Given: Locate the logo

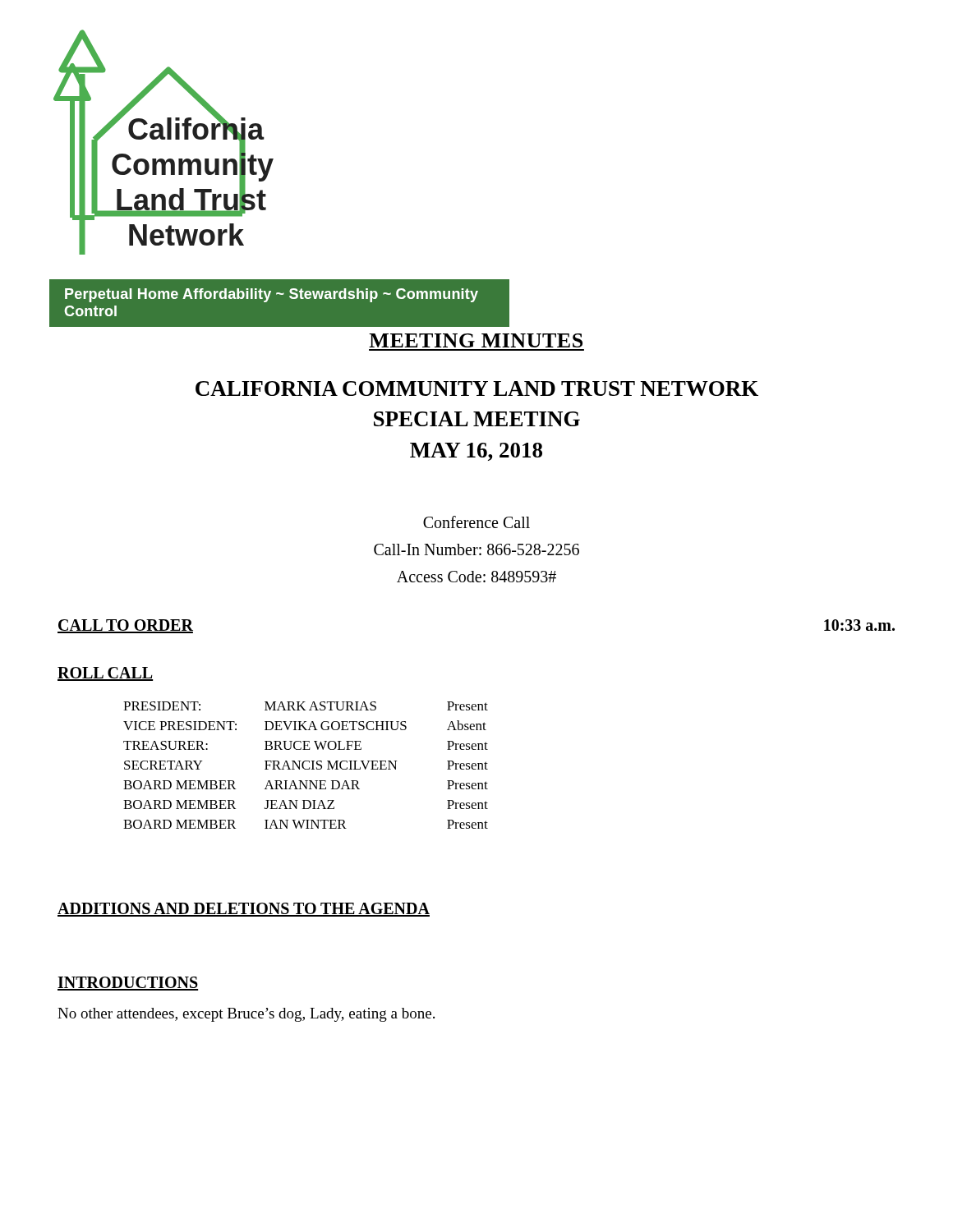Looking at the screenshot, I should 279,176.
